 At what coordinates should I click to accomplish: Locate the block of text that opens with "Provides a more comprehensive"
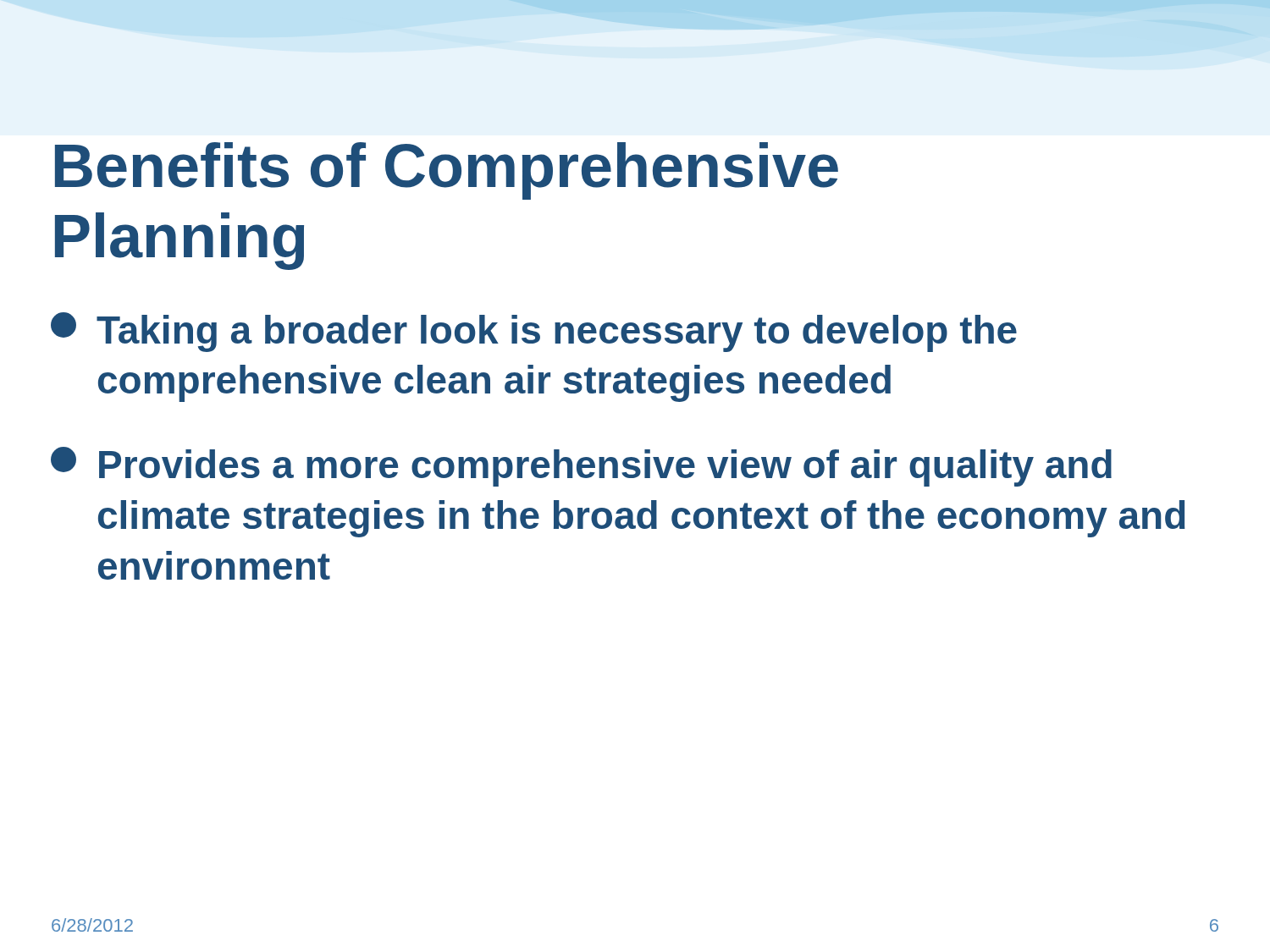tap(635, 516)
